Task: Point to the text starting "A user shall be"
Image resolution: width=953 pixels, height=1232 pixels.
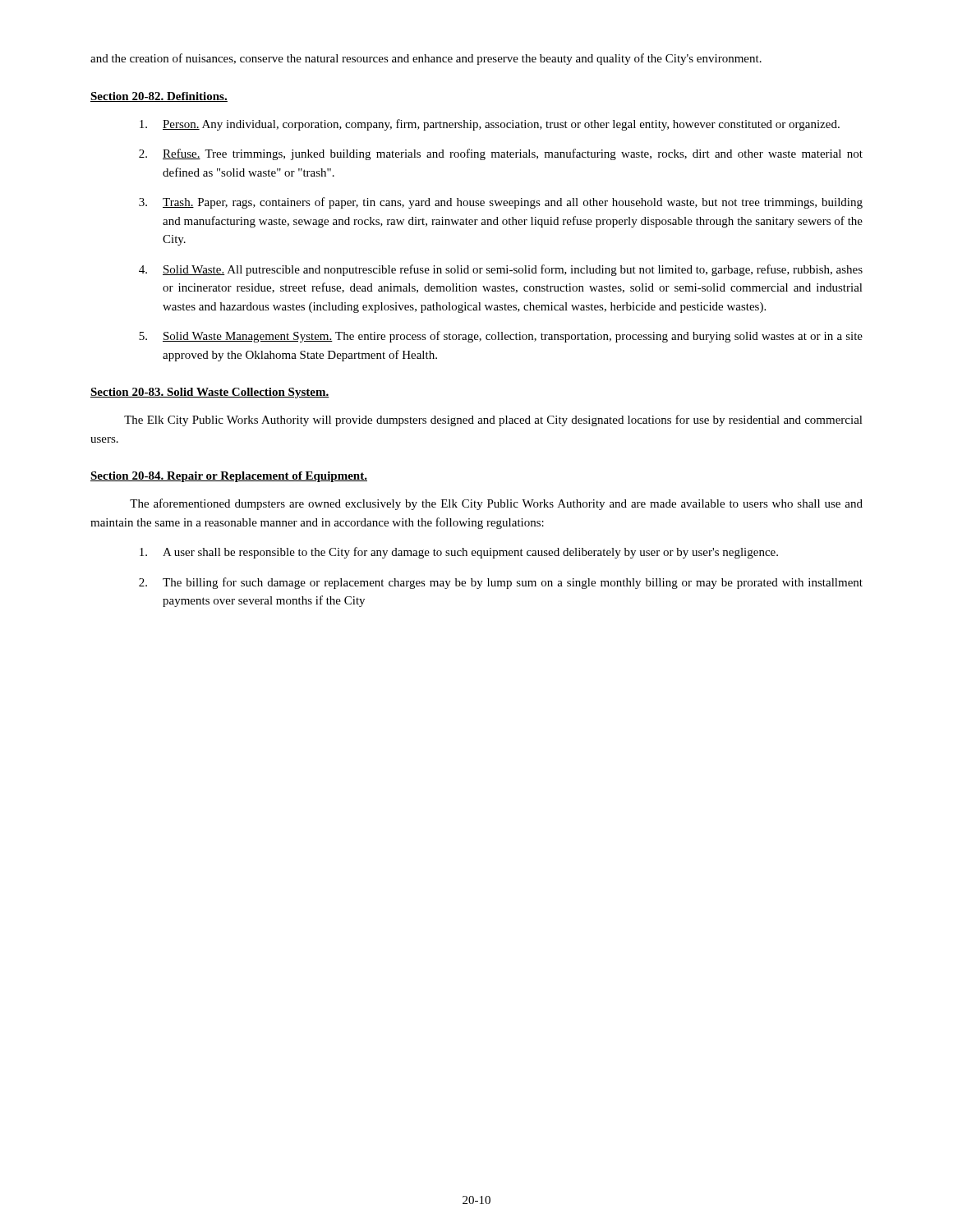Action: coord(476,552)
